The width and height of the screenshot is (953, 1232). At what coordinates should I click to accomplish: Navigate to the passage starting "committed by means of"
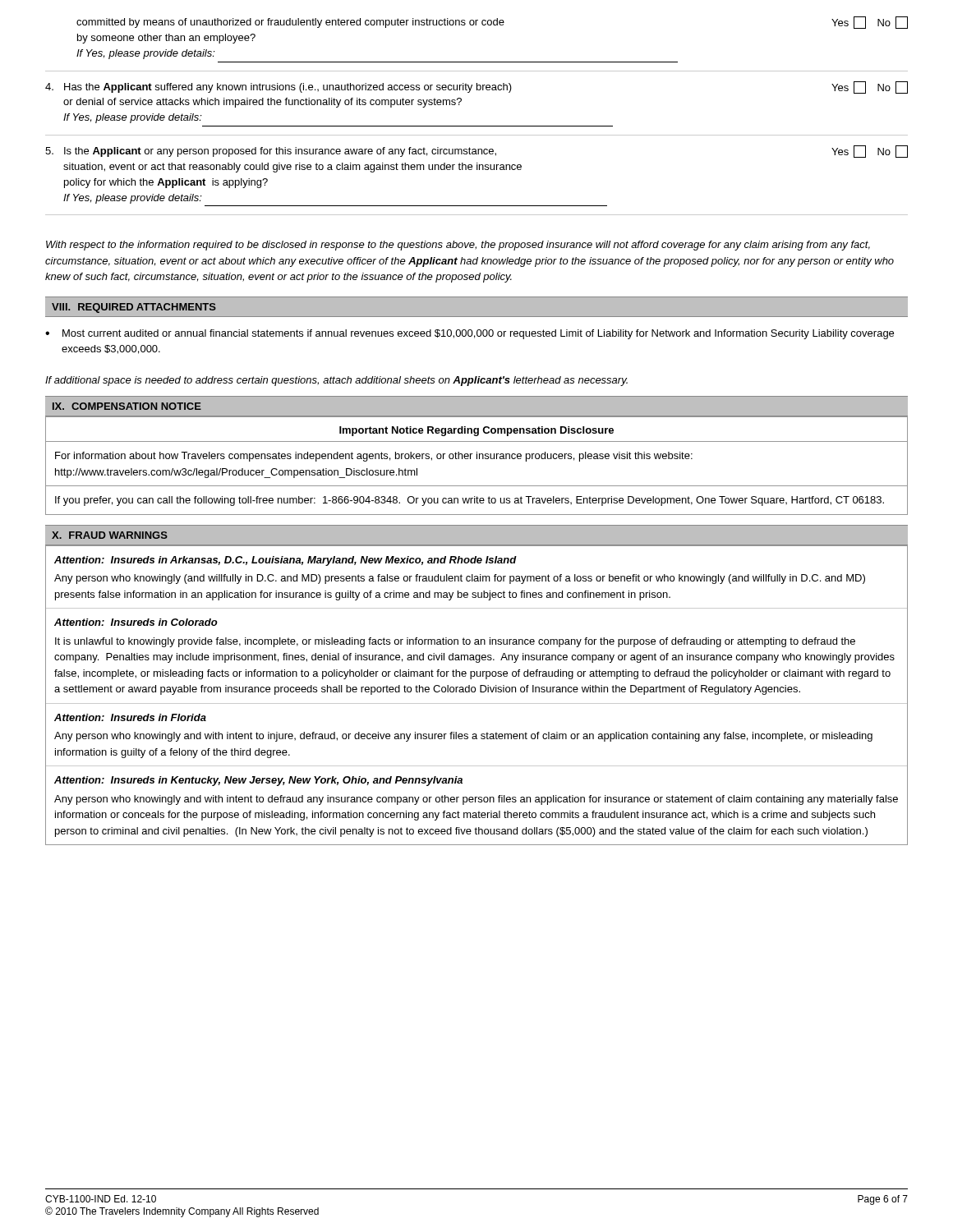[x=492, y=23]
